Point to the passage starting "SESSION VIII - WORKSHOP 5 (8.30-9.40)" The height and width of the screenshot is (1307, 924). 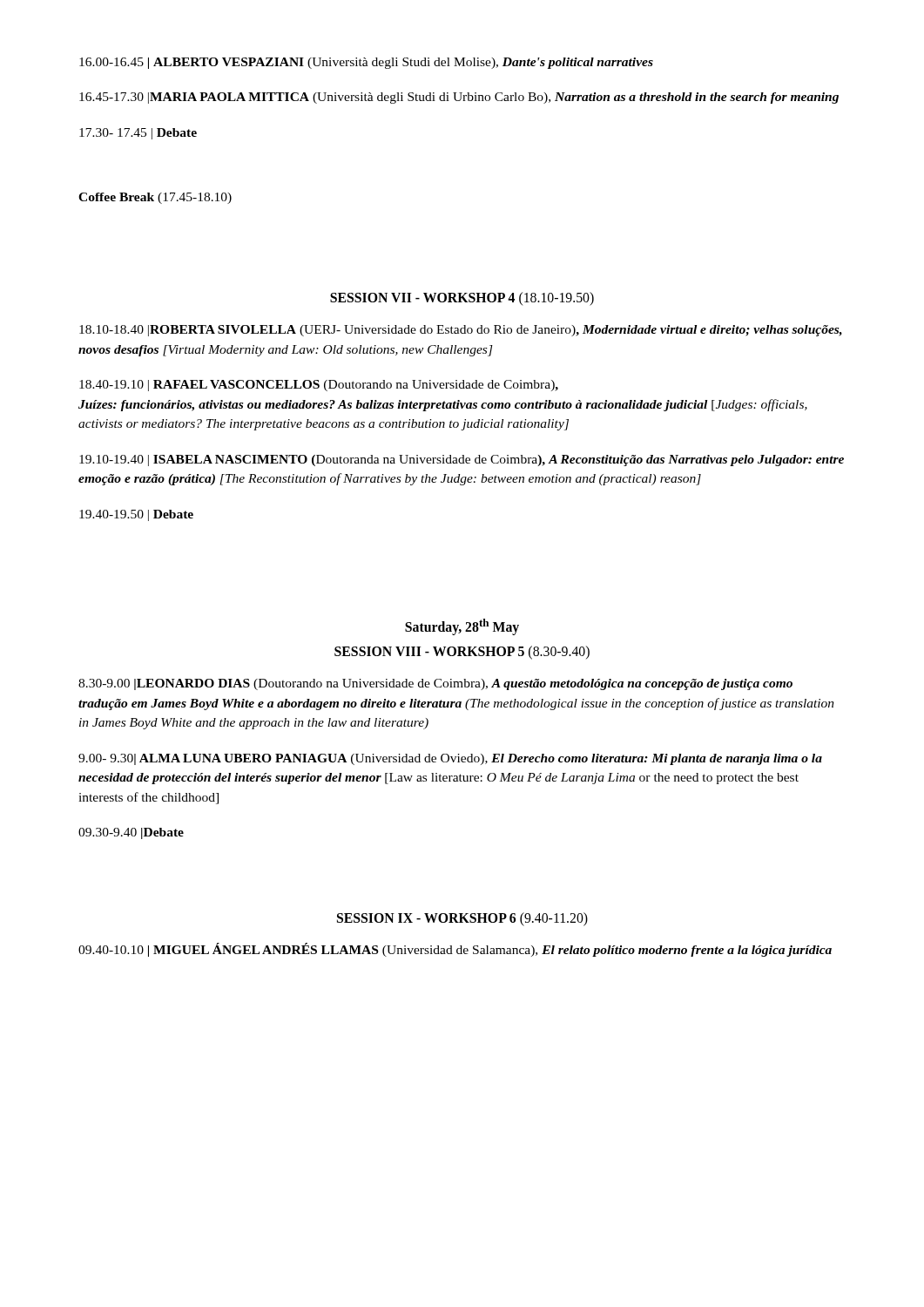tap(462, 652)
